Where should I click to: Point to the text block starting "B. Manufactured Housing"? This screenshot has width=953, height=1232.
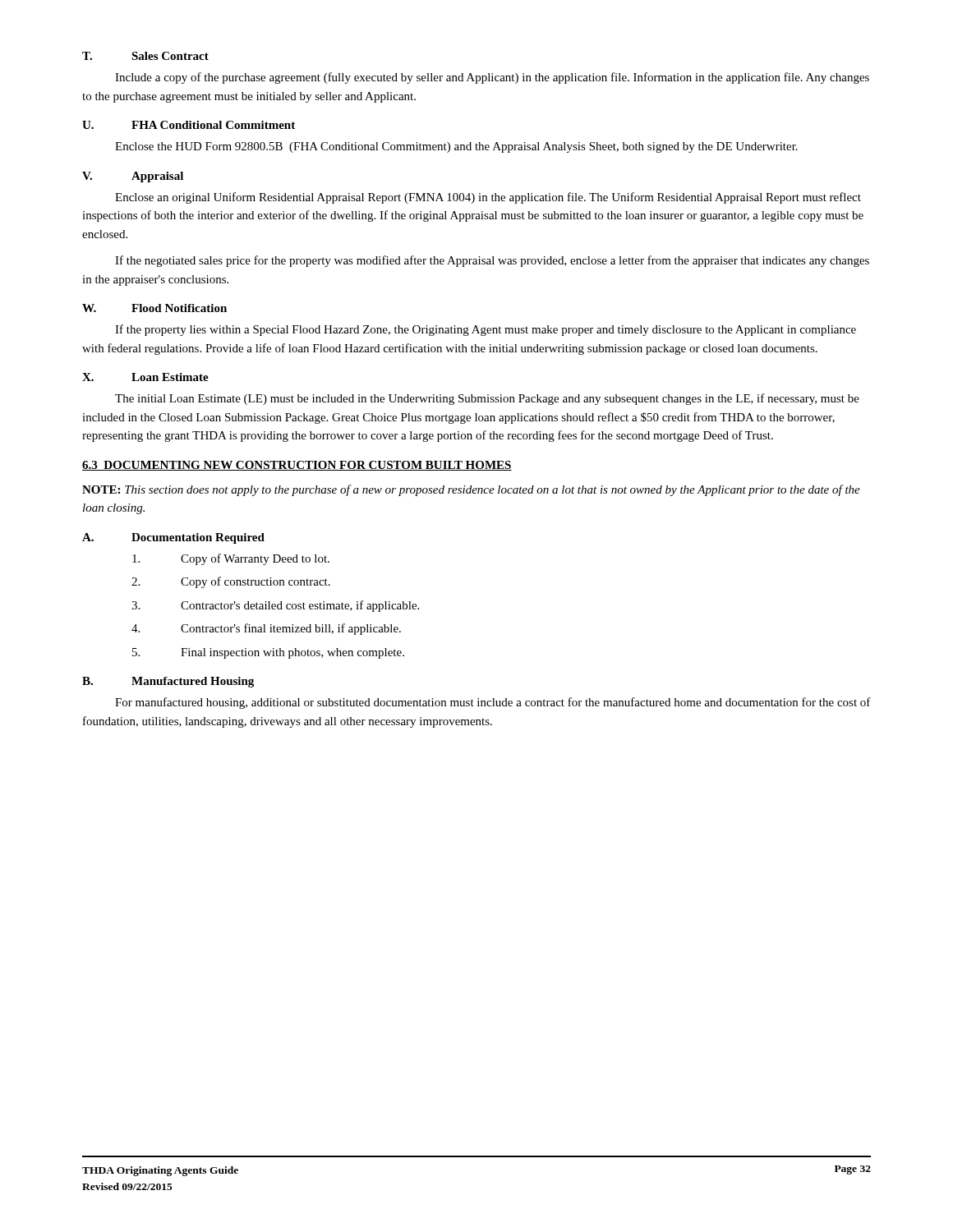168,681
